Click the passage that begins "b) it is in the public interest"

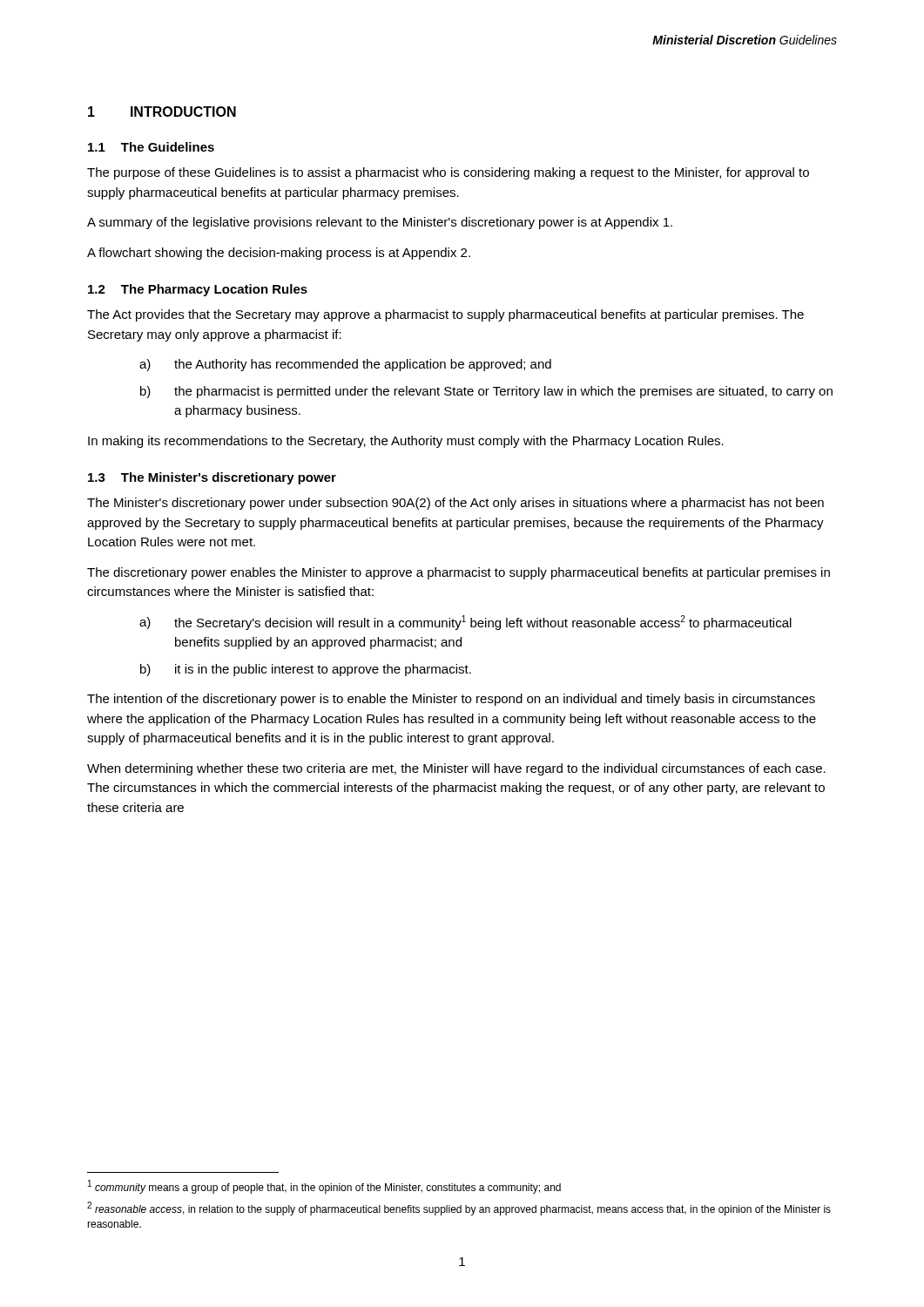306,670
